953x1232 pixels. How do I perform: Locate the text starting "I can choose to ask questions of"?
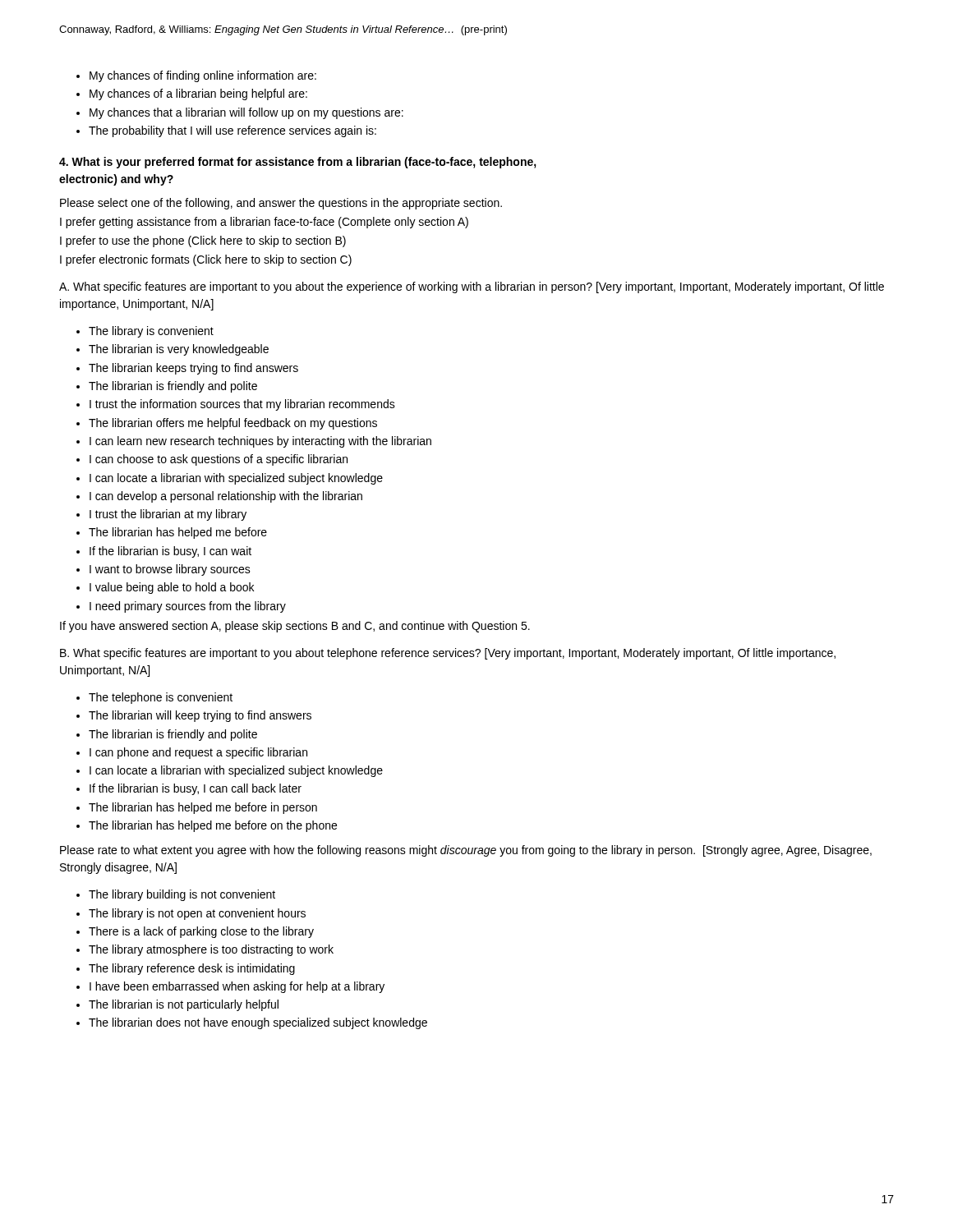pos(219,459)
